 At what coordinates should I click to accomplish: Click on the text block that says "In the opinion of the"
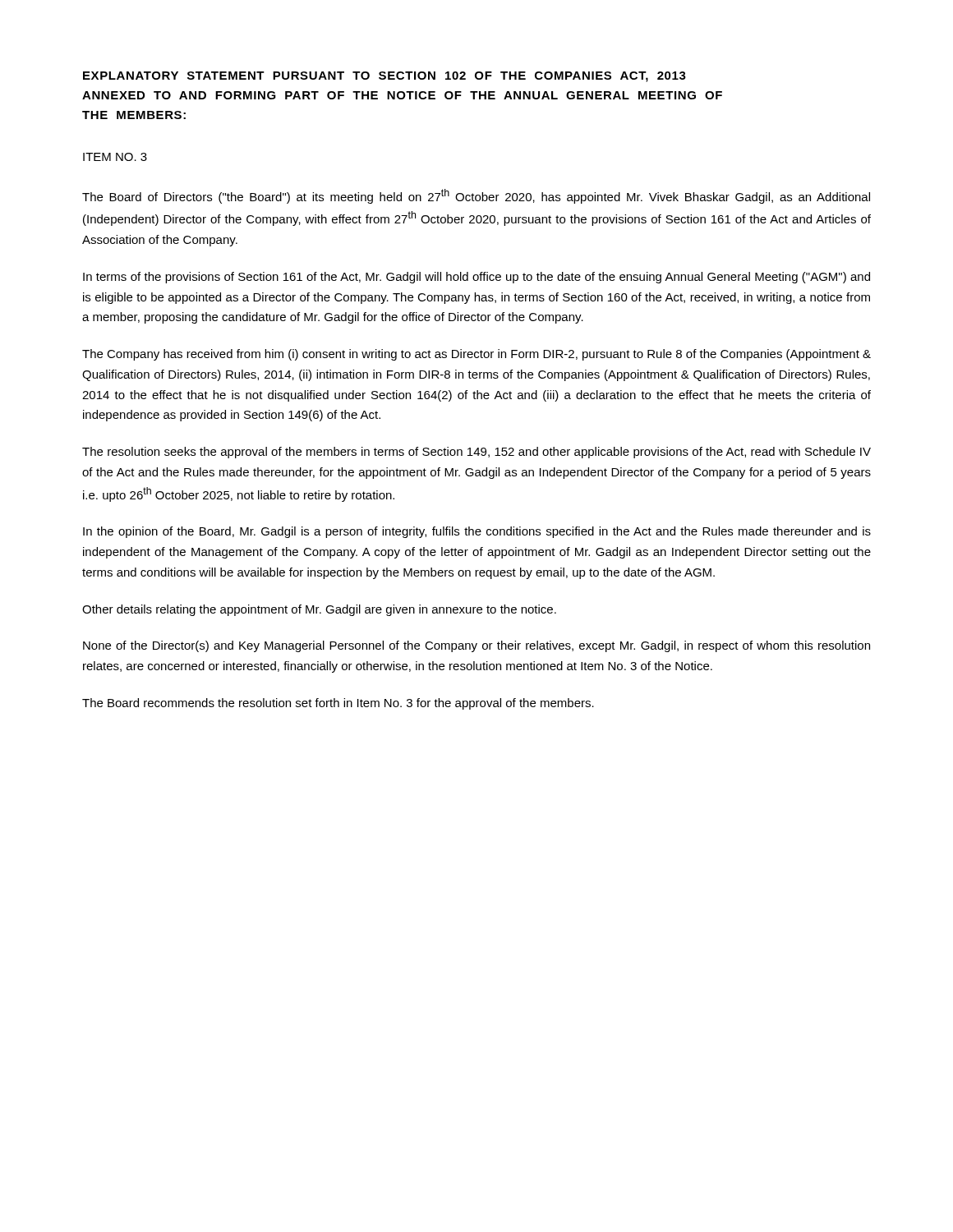tap(476, 552)
